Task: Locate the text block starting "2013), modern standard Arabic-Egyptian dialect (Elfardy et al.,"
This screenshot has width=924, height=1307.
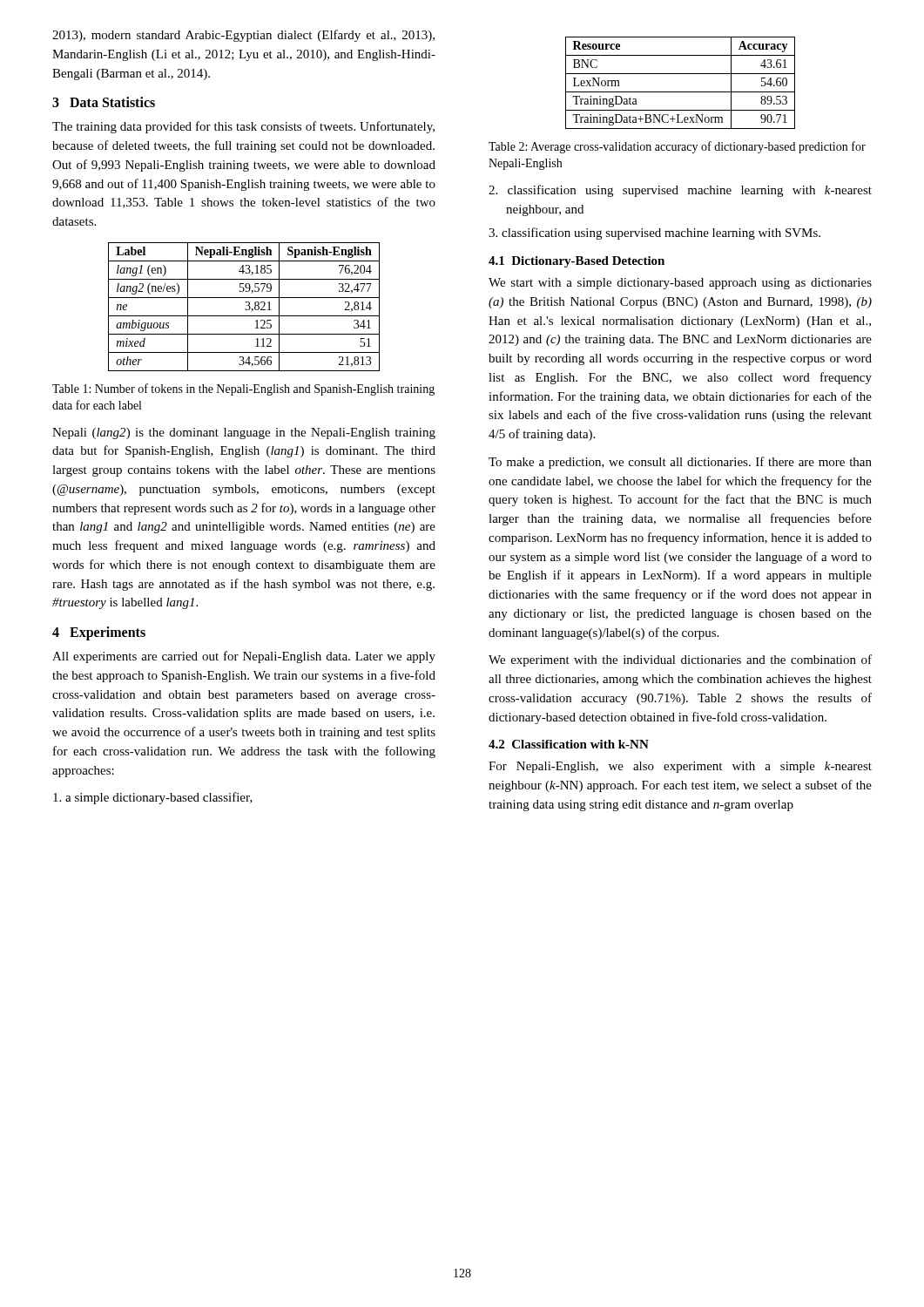Action: [x=244, y=55]
